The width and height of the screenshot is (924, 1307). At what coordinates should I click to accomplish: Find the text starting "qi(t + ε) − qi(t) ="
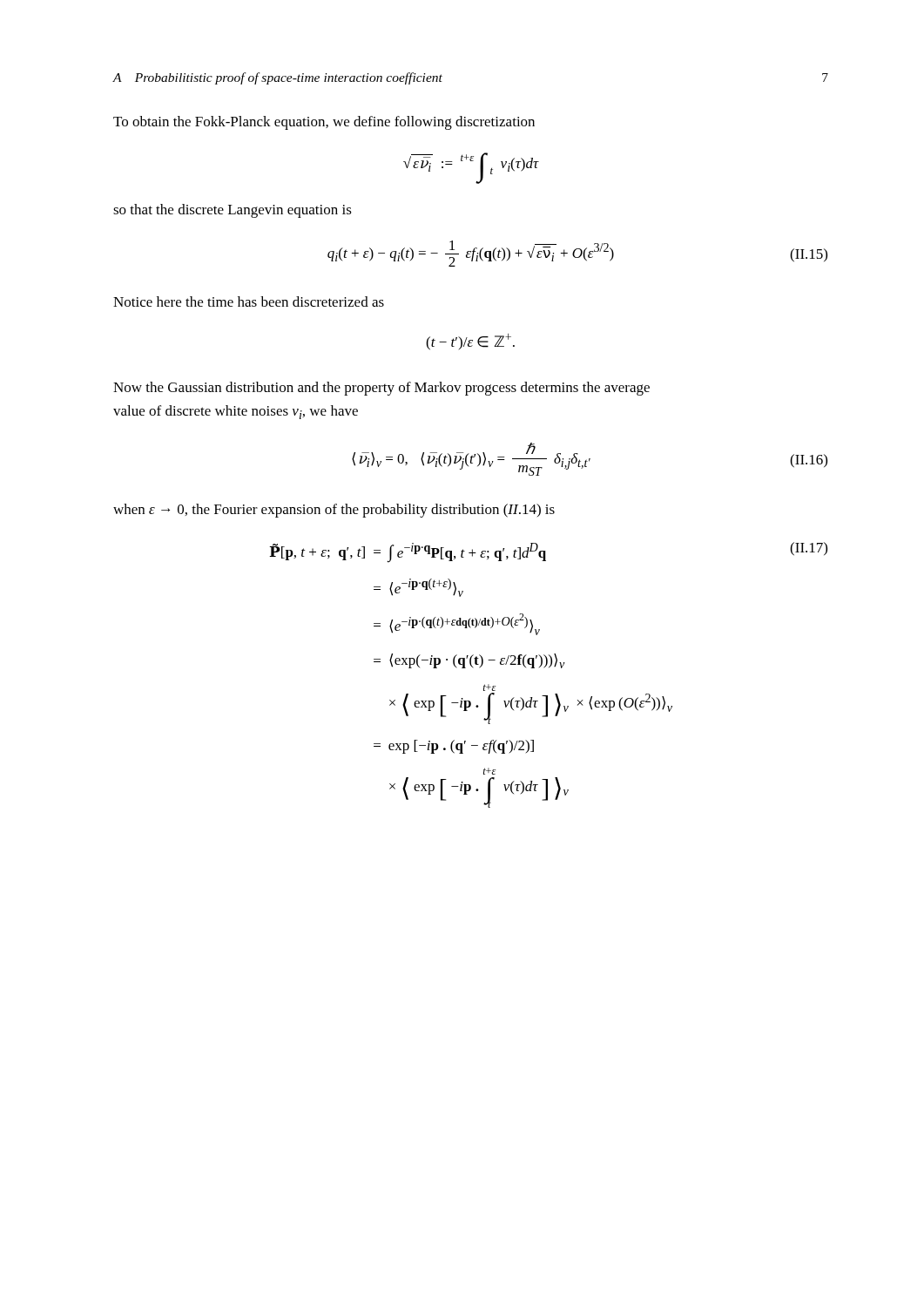click(x=578, y=254)
